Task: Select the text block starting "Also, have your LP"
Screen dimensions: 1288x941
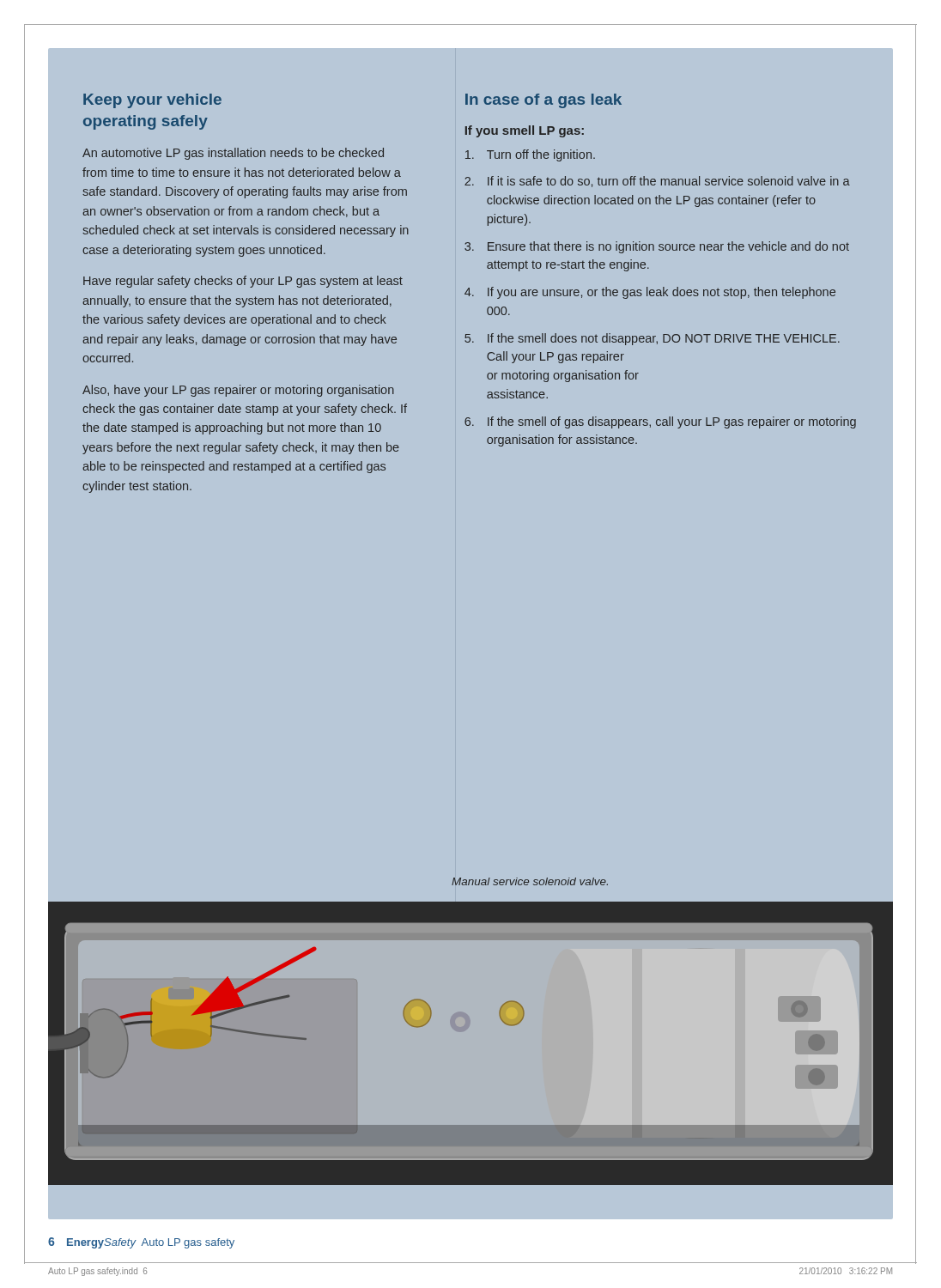Action: (245, 438)
